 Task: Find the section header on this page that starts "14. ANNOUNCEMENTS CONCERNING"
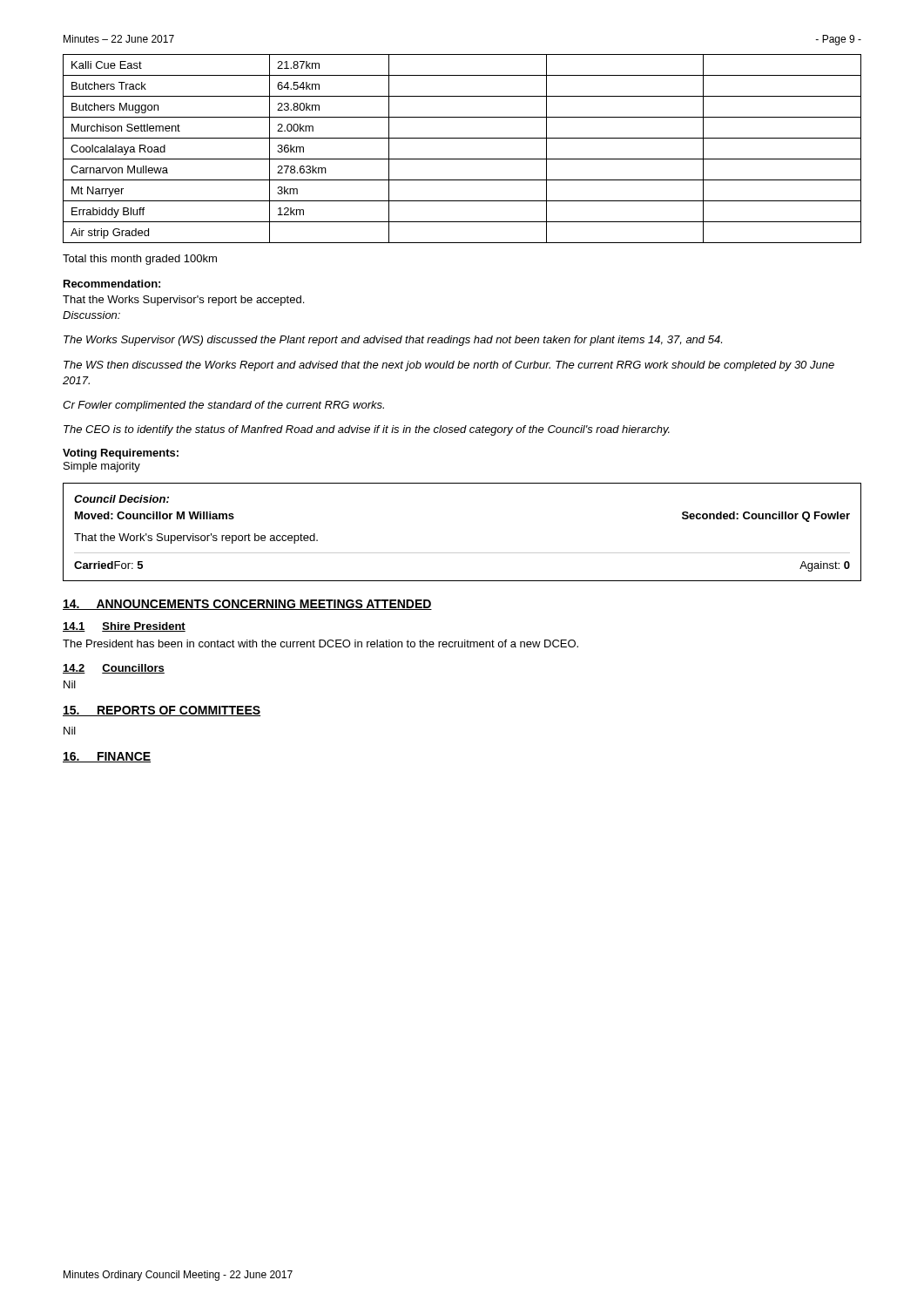point(247,604)
